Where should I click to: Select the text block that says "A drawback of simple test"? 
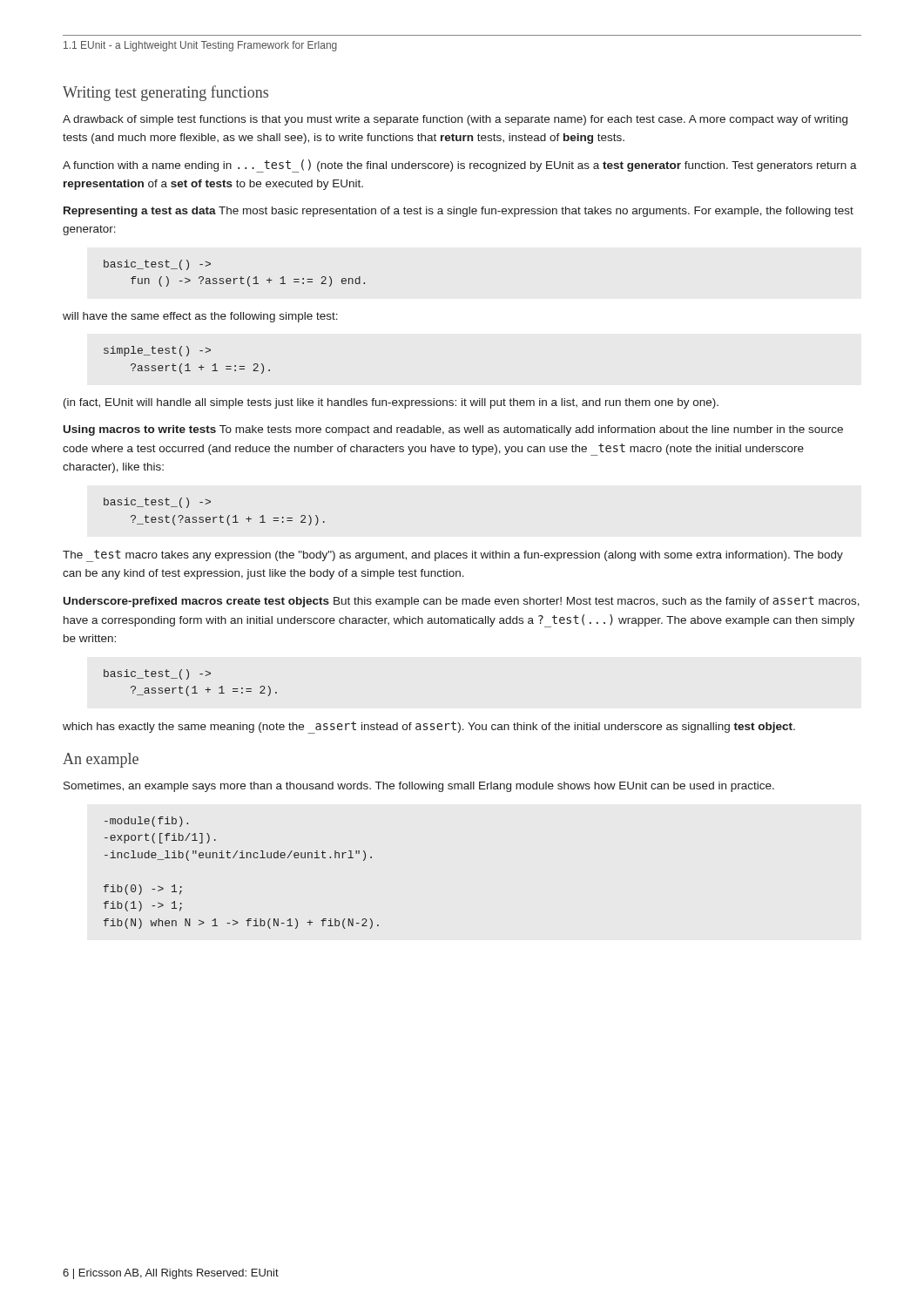(455, 128)
